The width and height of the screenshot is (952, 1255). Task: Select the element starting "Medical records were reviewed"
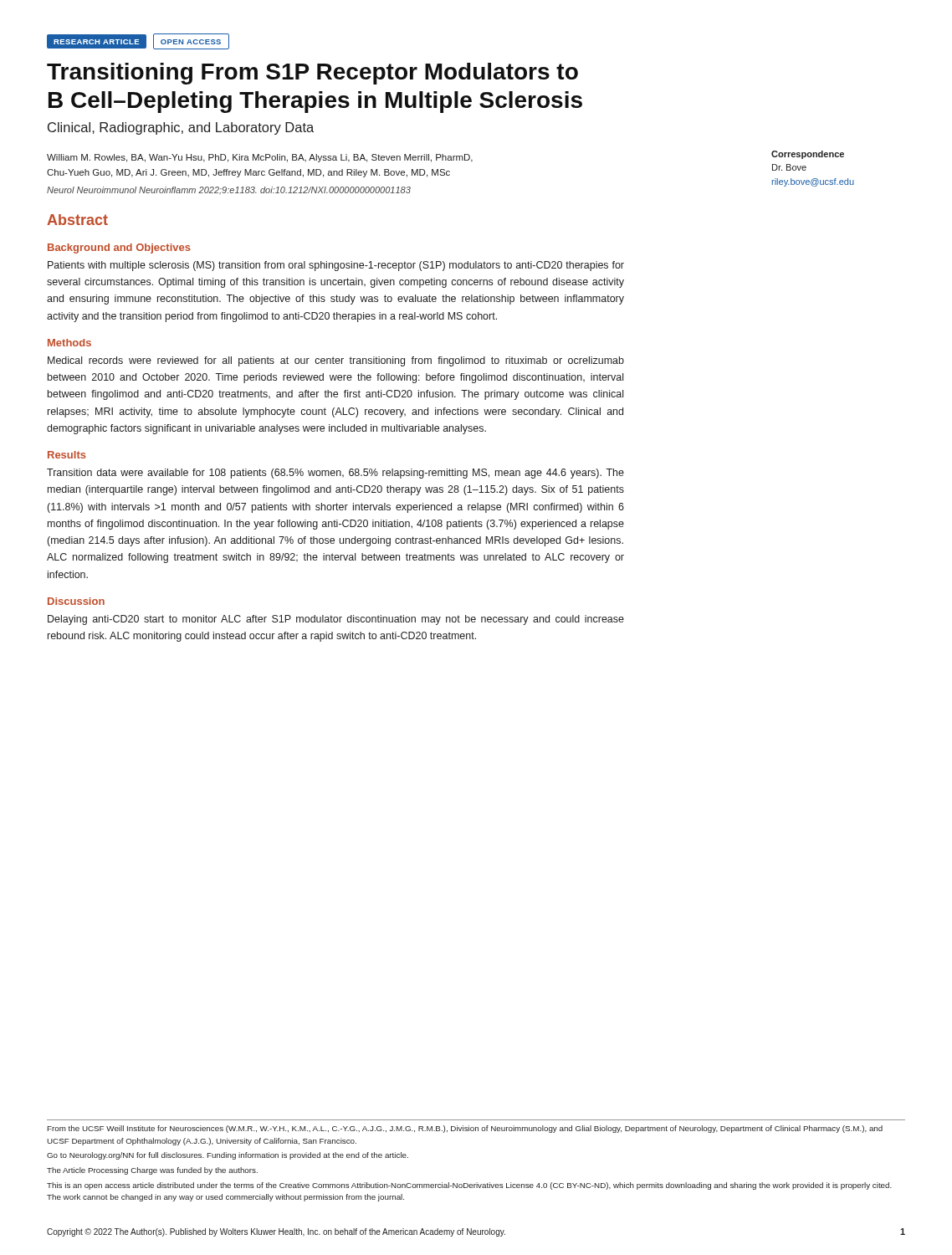tap(335, 394)
